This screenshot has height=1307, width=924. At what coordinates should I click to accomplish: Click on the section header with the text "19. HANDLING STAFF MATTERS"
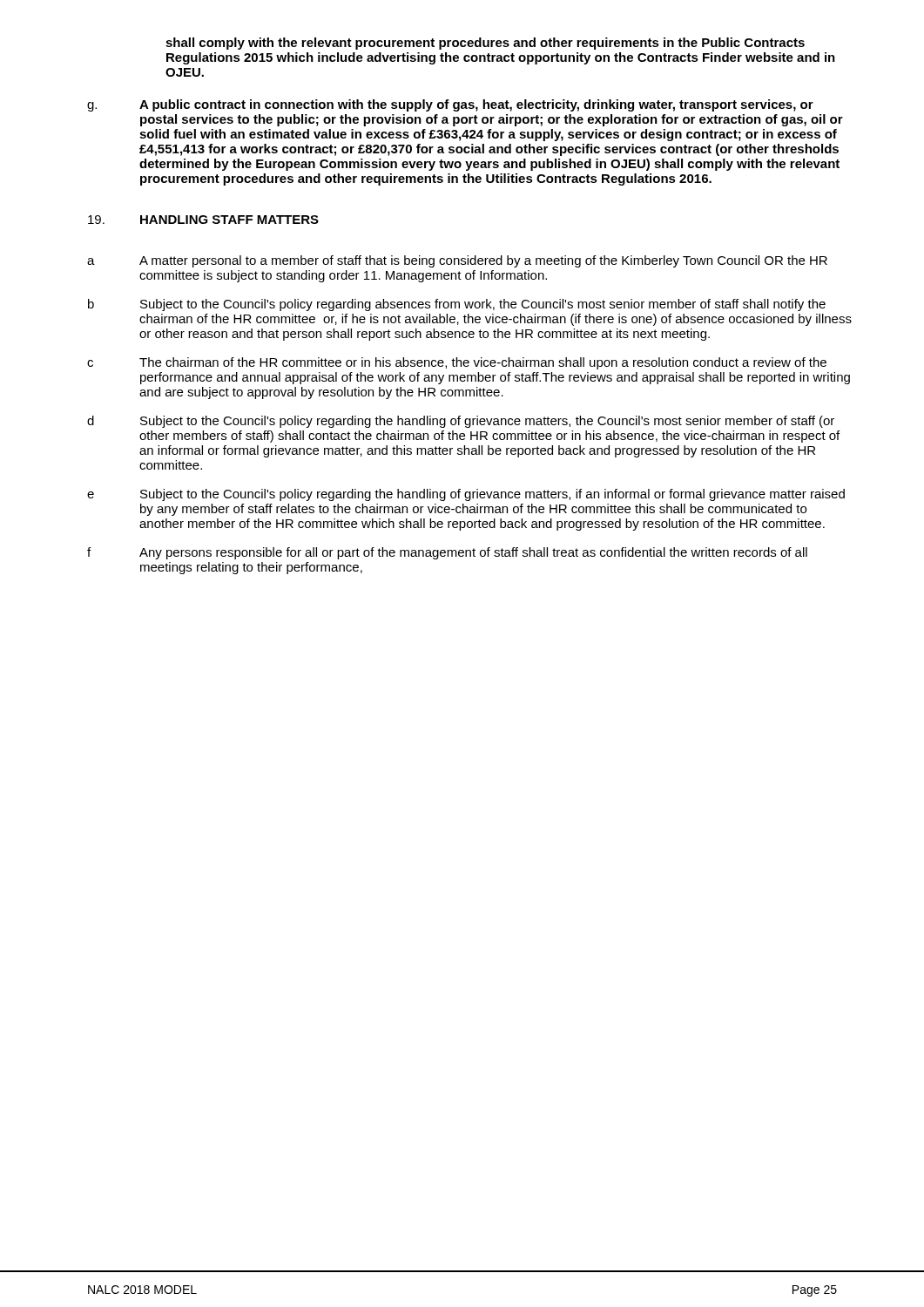pos(203,219)
